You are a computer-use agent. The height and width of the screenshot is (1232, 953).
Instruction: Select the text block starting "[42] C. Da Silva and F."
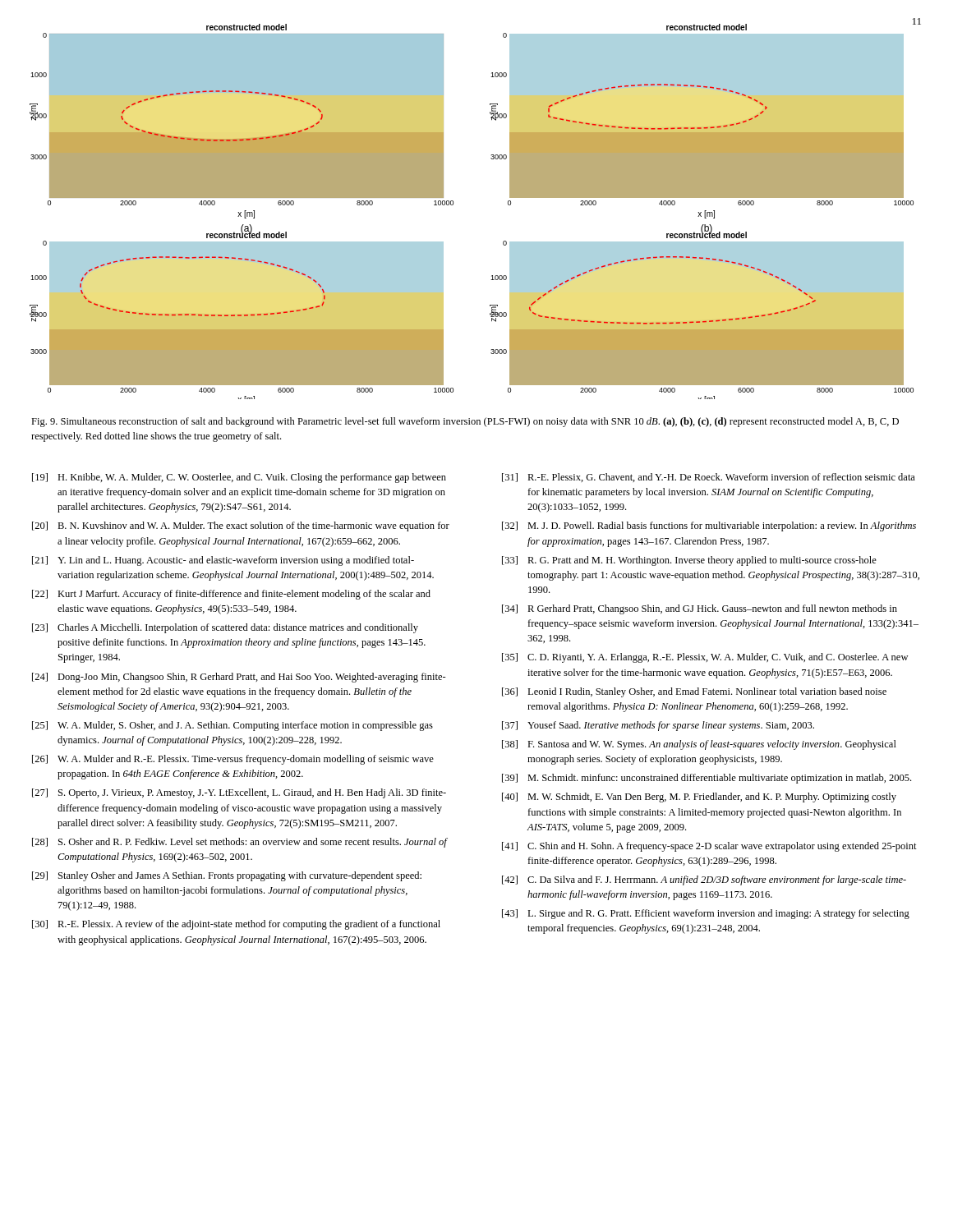tap(711, 887)
